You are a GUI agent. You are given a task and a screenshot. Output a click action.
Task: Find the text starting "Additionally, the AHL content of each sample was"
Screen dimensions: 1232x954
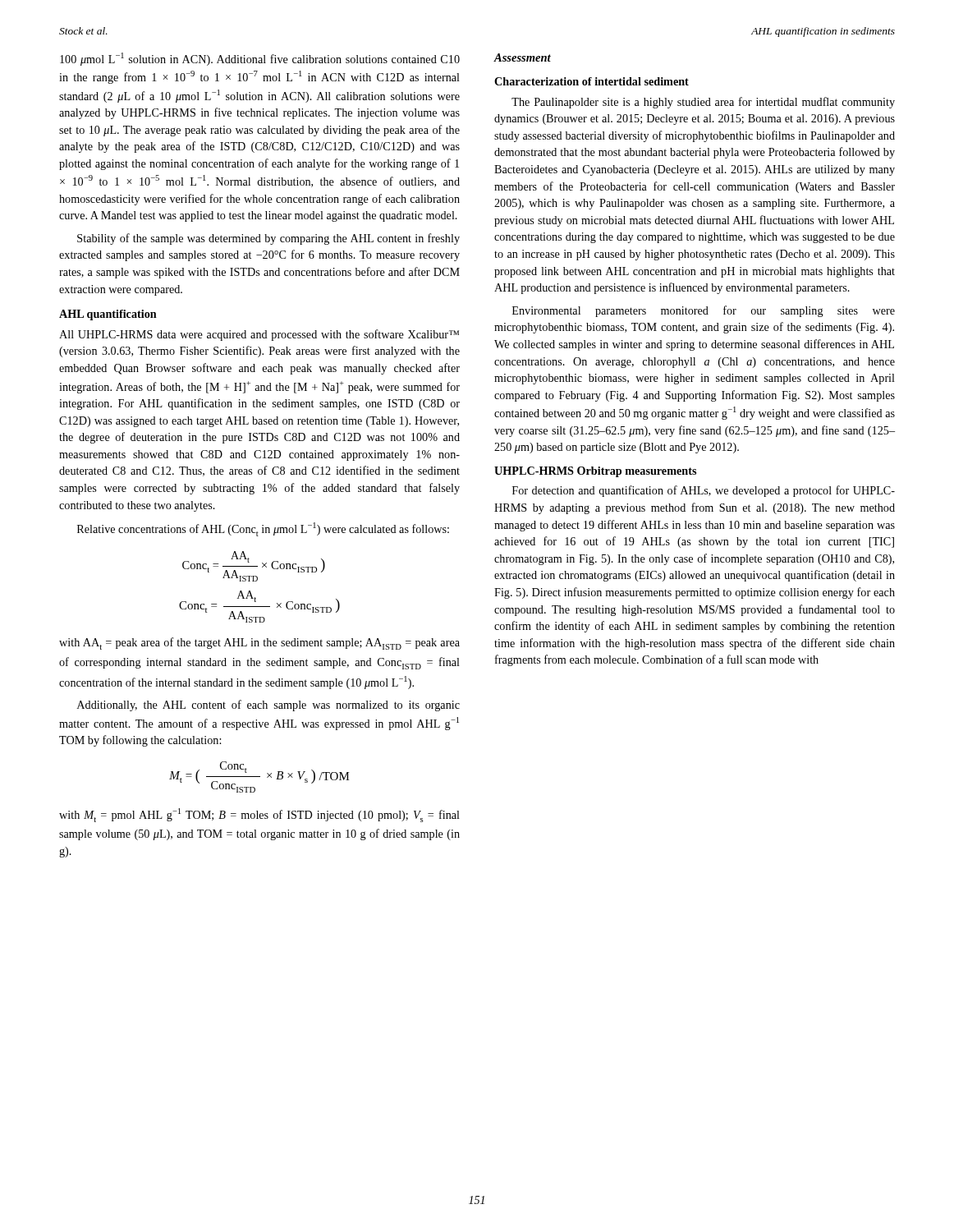[x=259, y=723]
